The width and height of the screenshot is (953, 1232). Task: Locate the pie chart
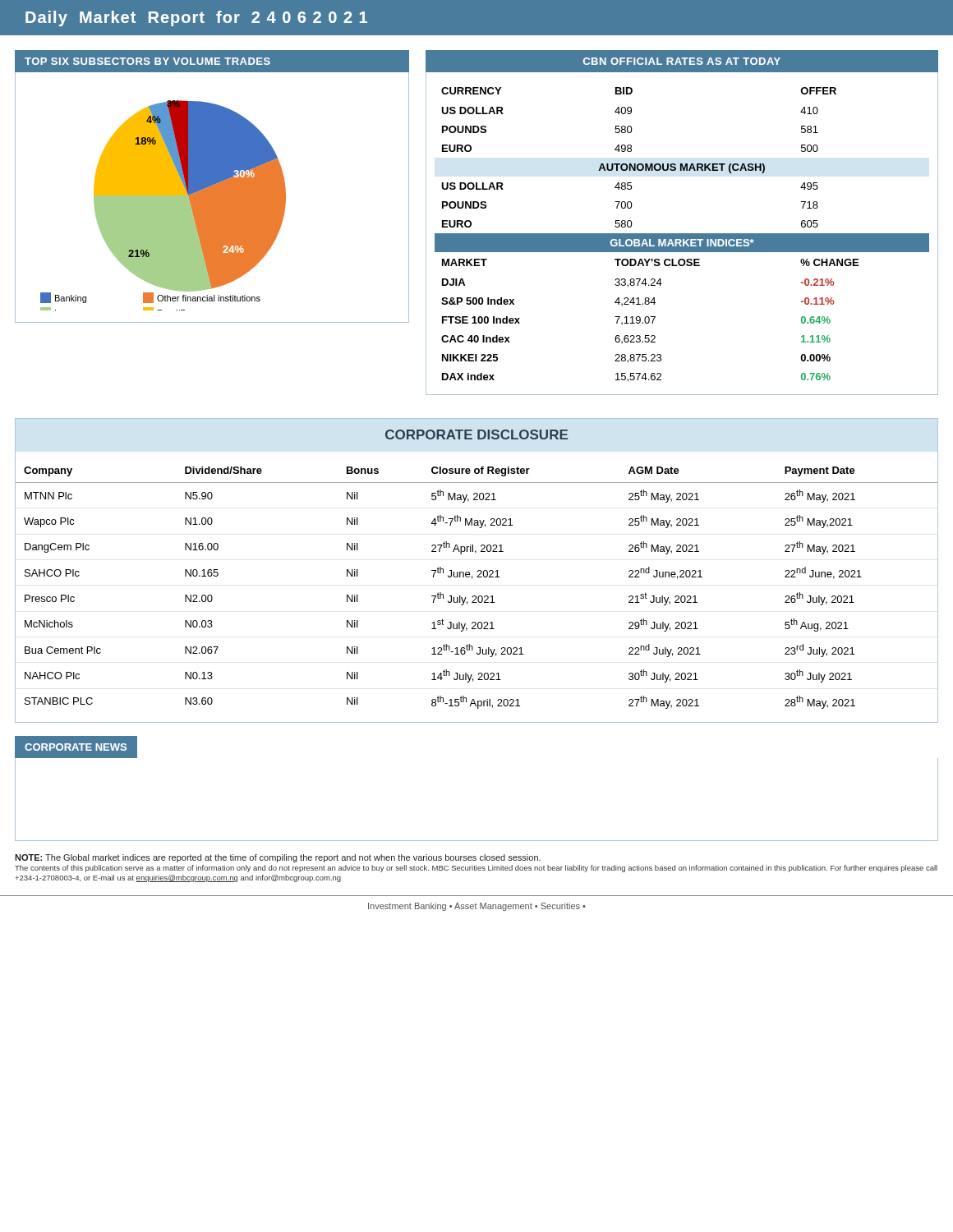[x=212, y=197]
